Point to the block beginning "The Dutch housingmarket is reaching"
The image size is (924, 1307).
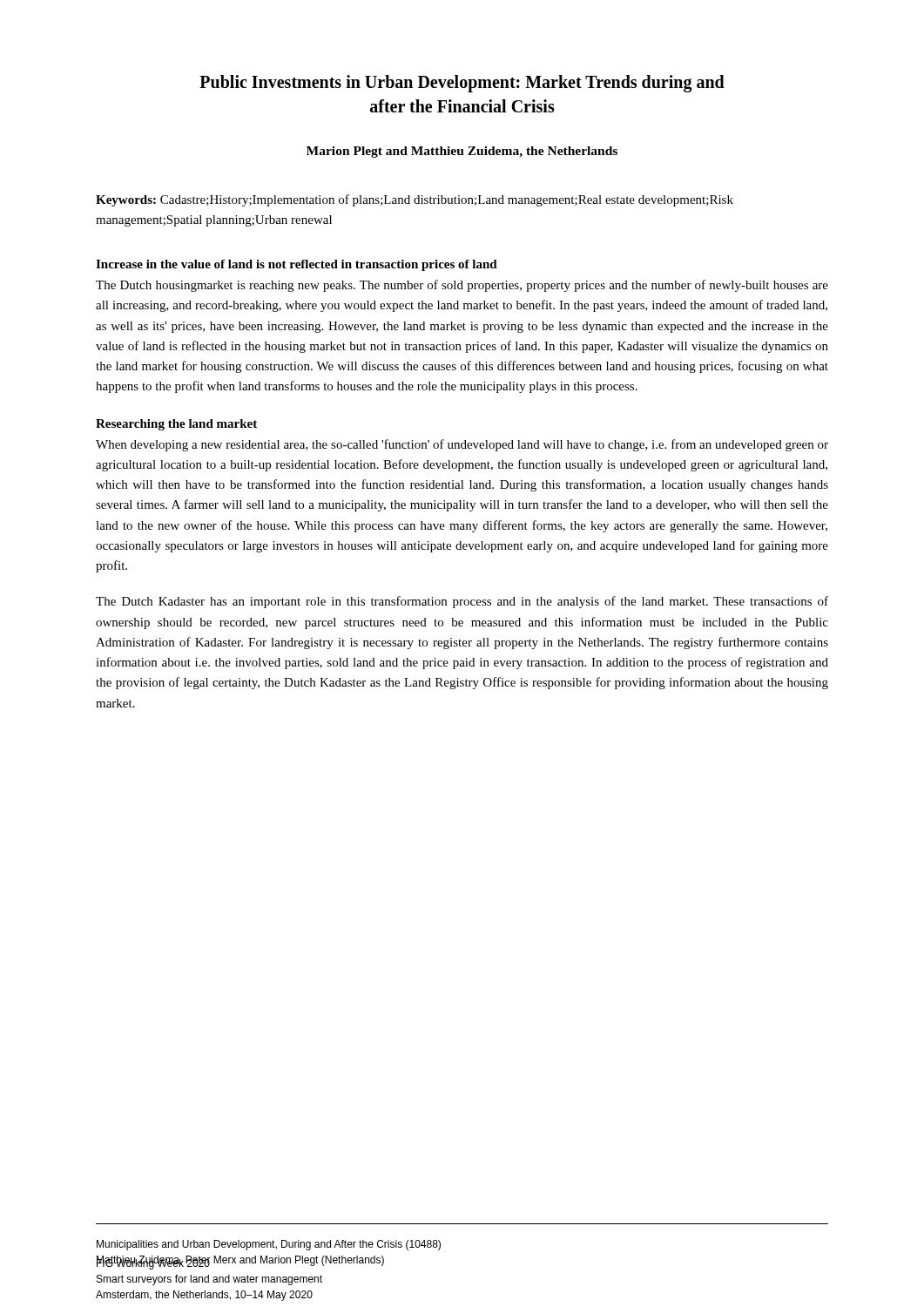coord(462,336)
